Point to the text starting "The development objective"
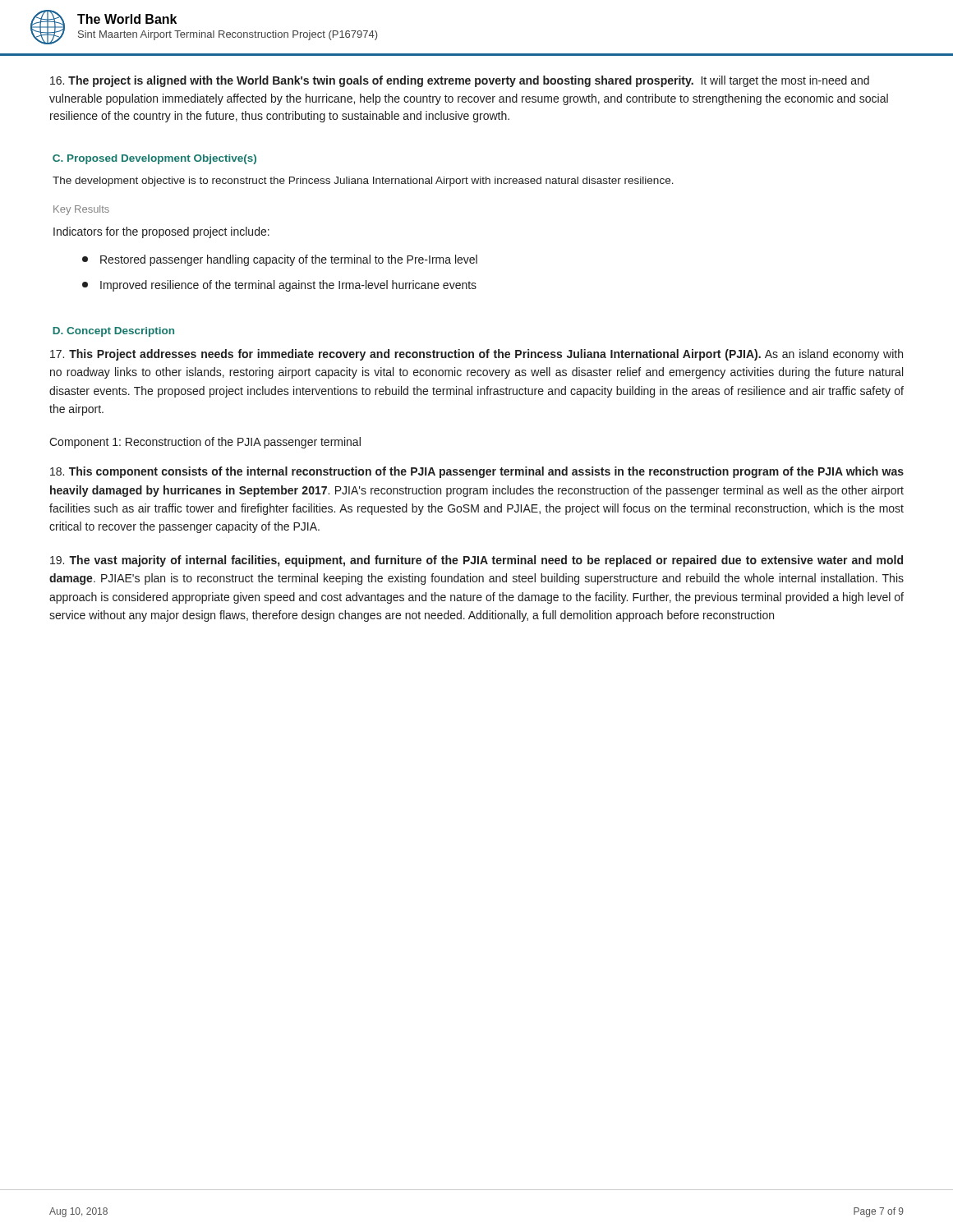This screenshot has width=953, height=1232. click(x=363, y=180)
